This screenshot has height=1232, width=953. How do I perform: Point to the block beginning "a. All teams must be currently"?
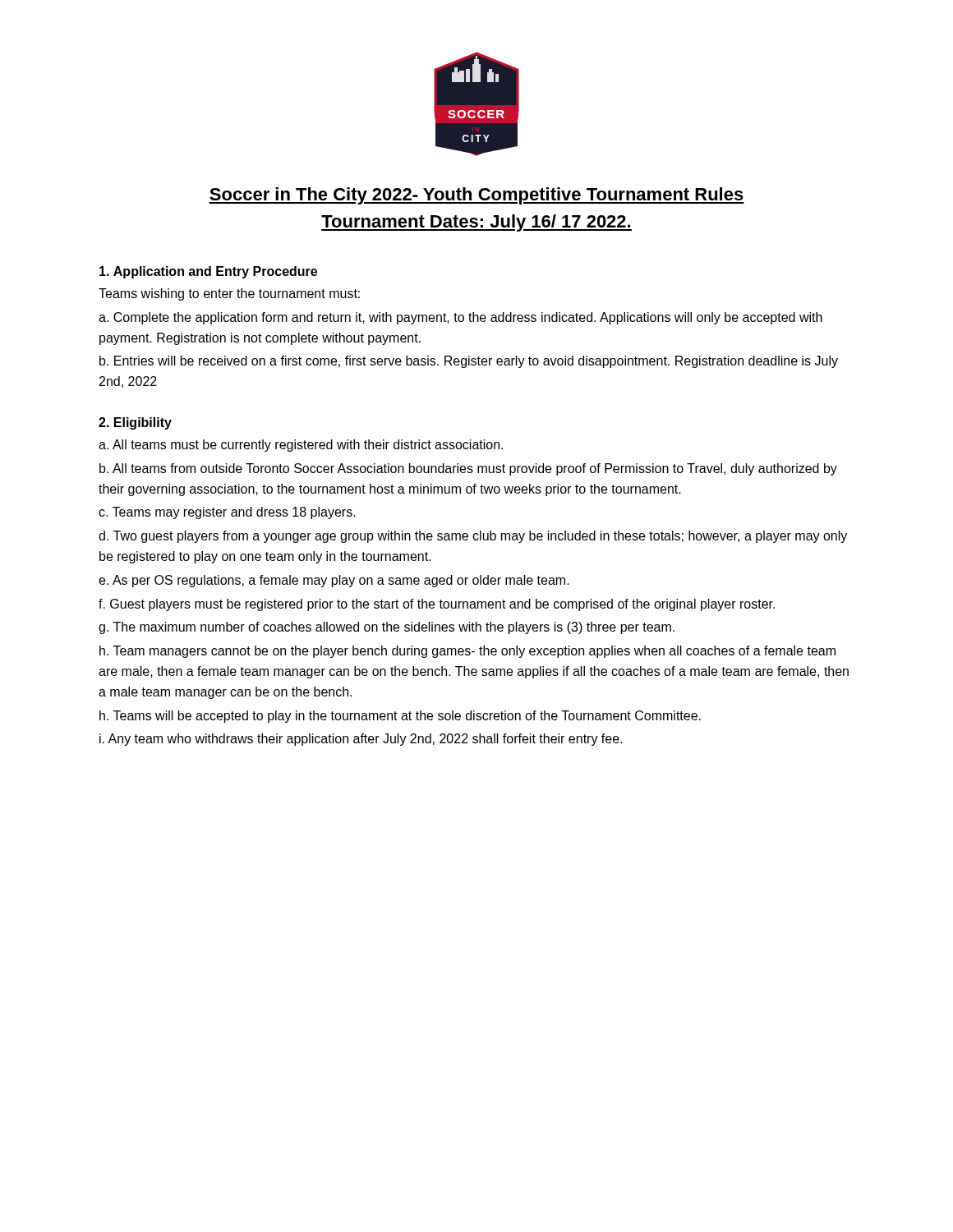(x=301, y=445)
